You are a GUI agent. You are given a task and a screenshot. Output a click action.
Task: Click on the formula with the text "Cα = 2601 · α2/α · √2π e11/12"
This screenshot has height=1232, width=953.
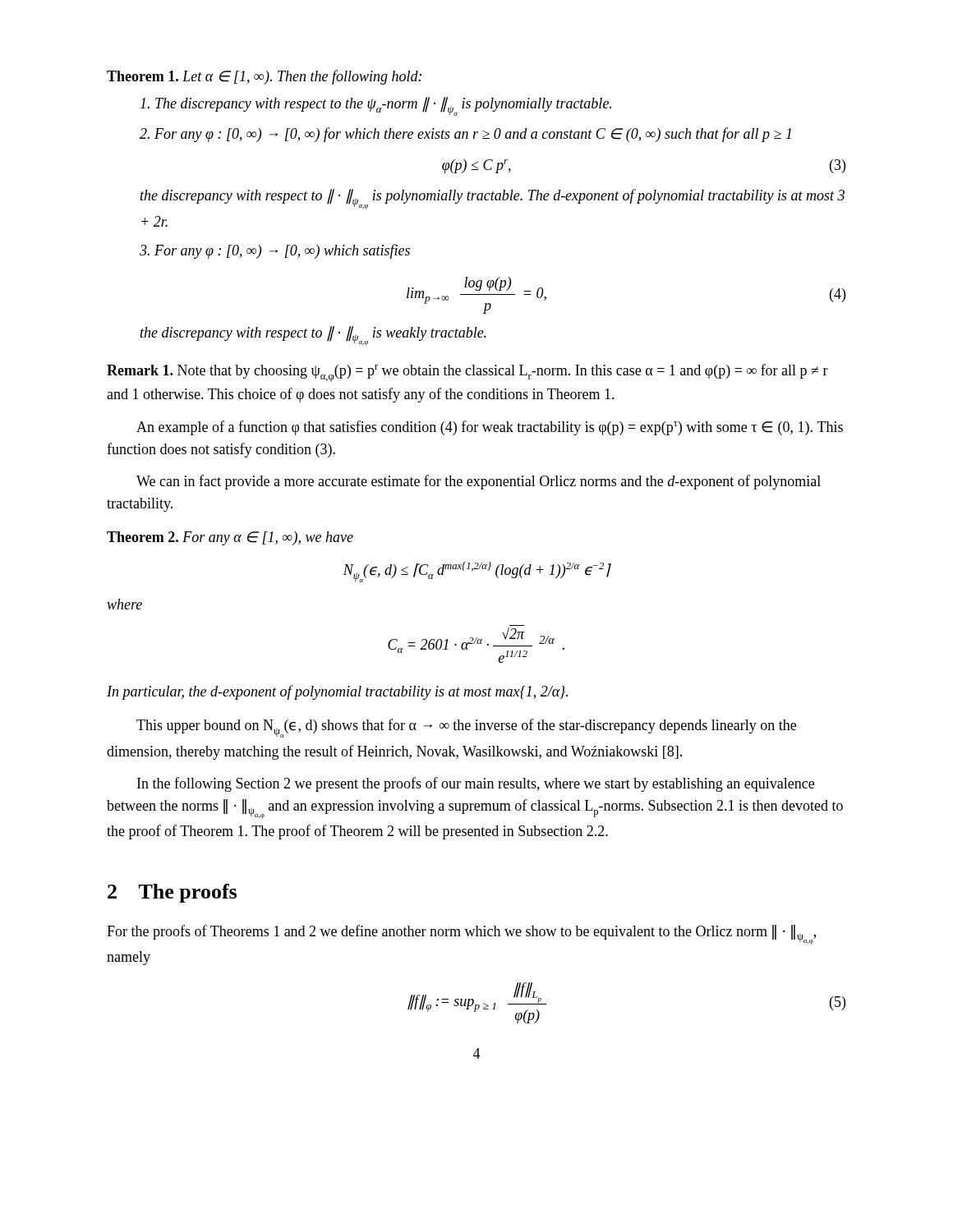pyautogui.click(x=476, y=646)
